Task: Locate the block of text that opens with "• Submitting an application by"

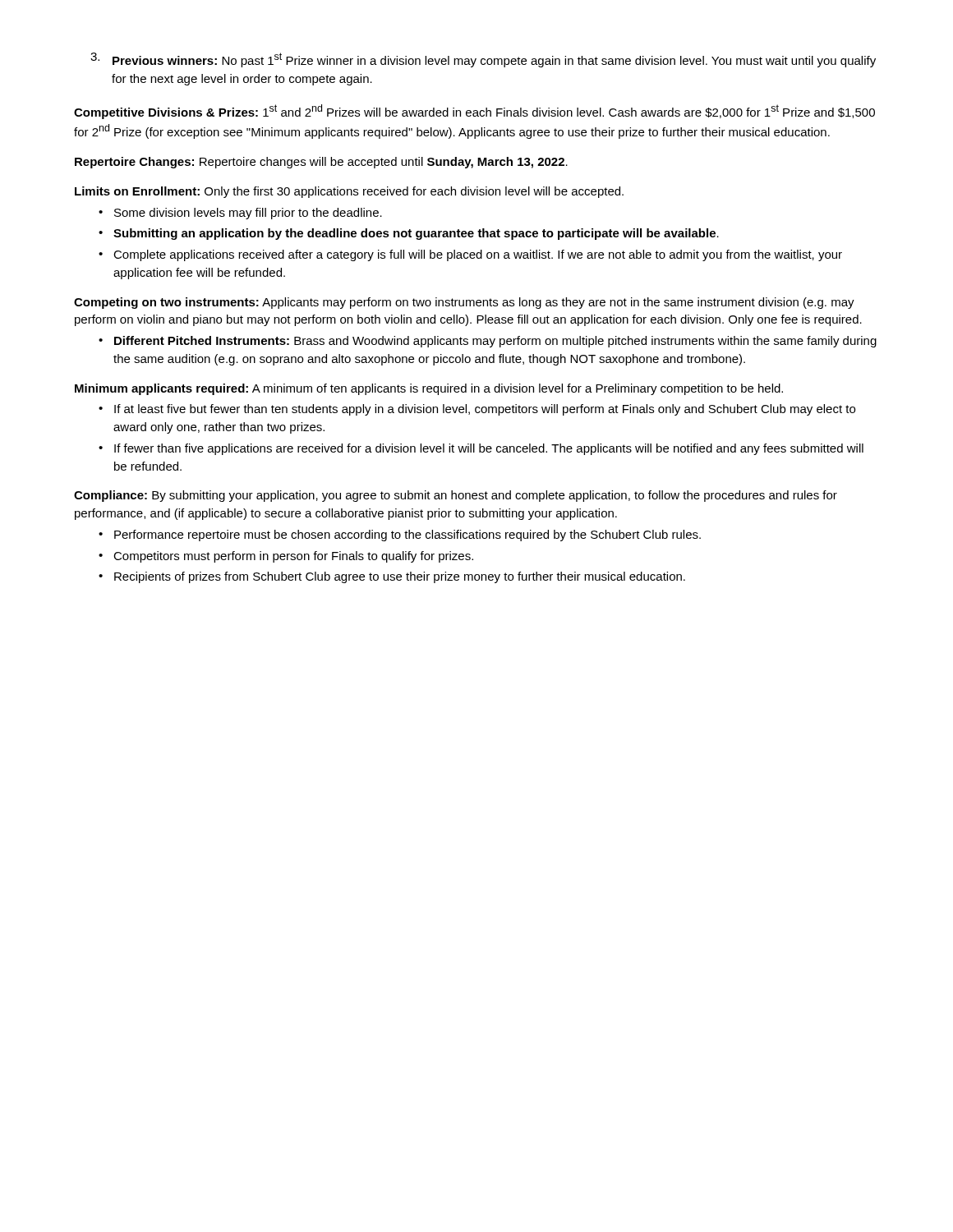Action: pos(489,233)
